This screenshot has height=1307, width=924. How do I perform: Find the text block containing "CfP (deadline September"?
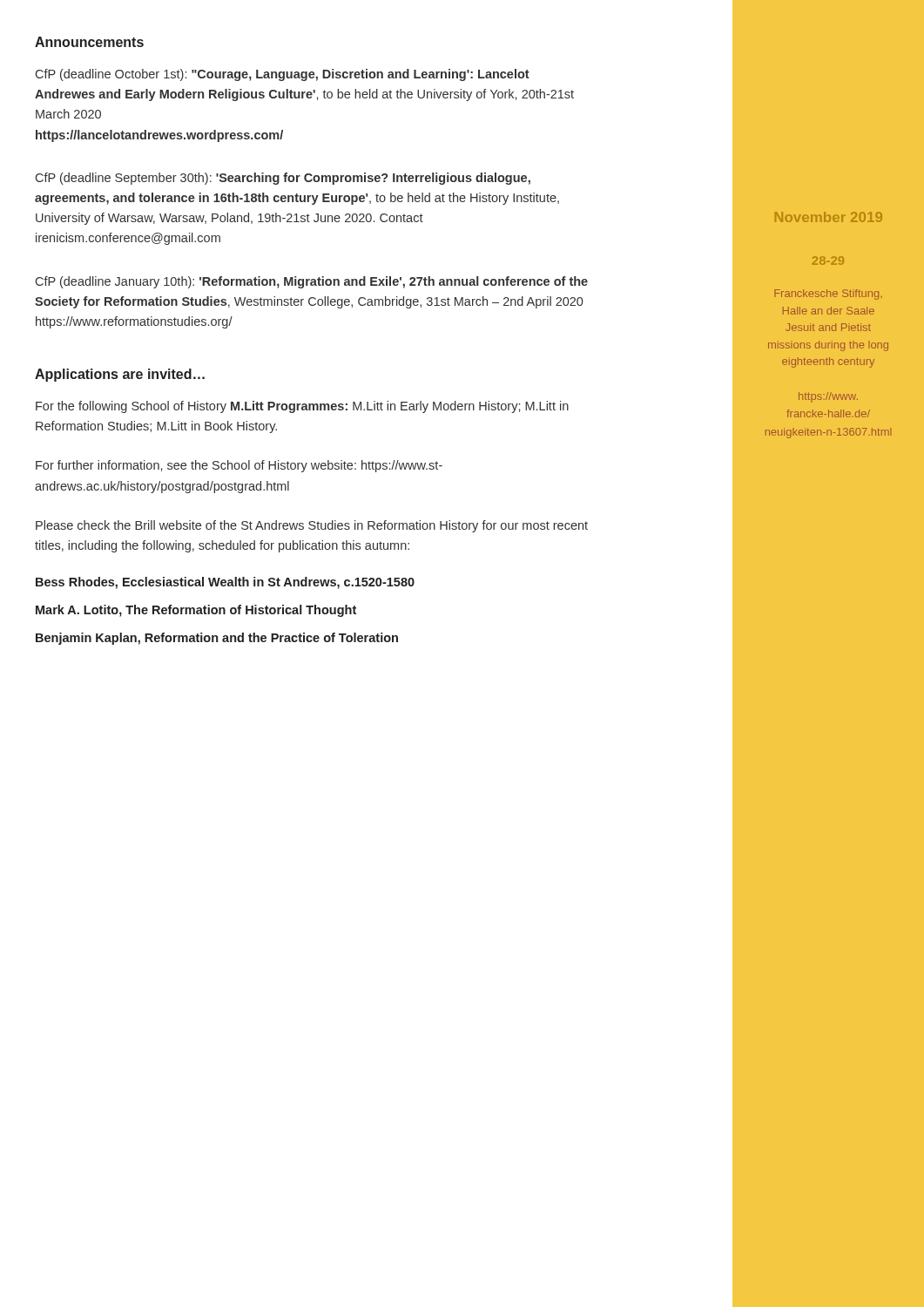point(297,208)
